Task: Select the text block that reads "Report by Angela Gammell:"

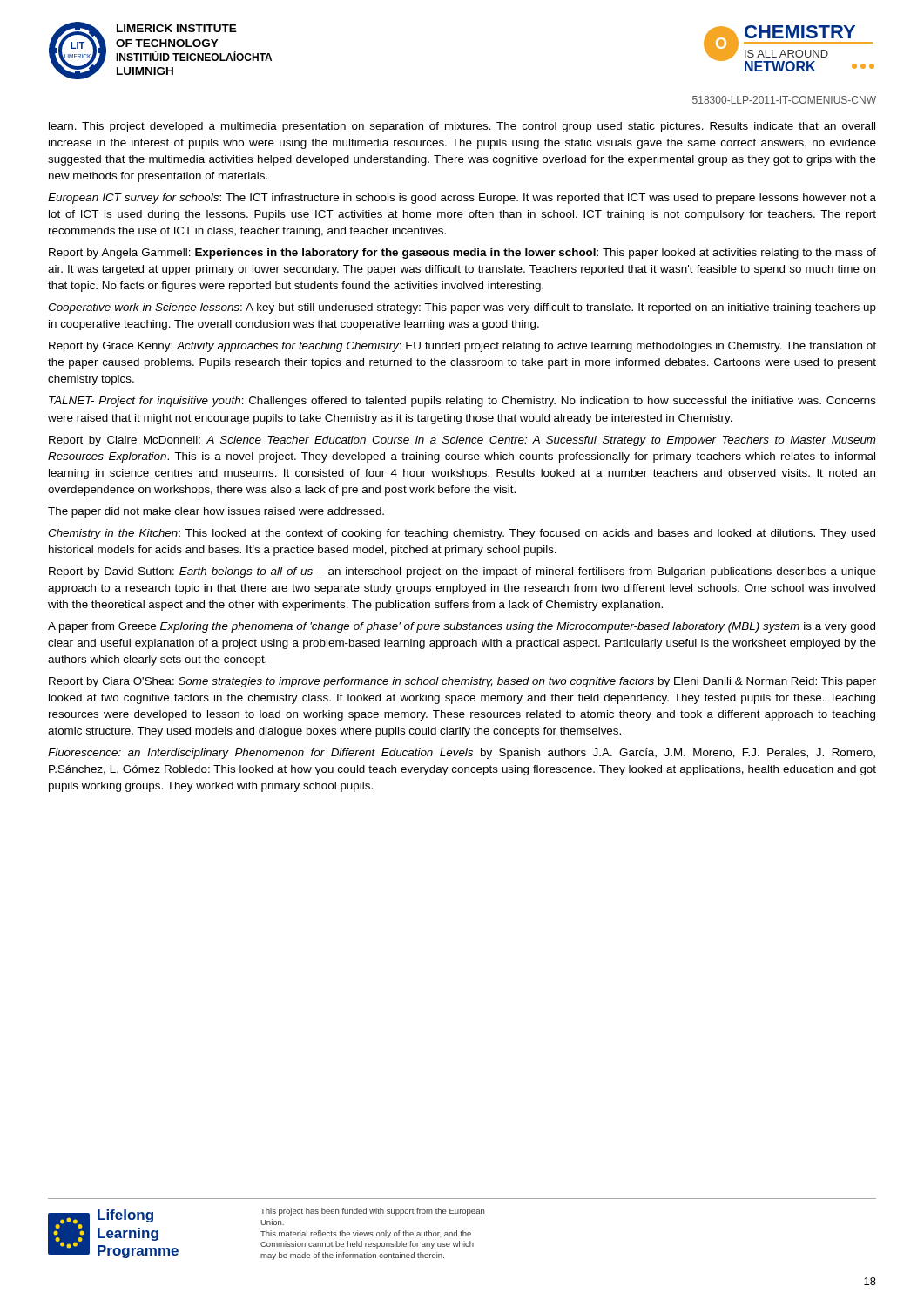Action: (x=462, y=269)
